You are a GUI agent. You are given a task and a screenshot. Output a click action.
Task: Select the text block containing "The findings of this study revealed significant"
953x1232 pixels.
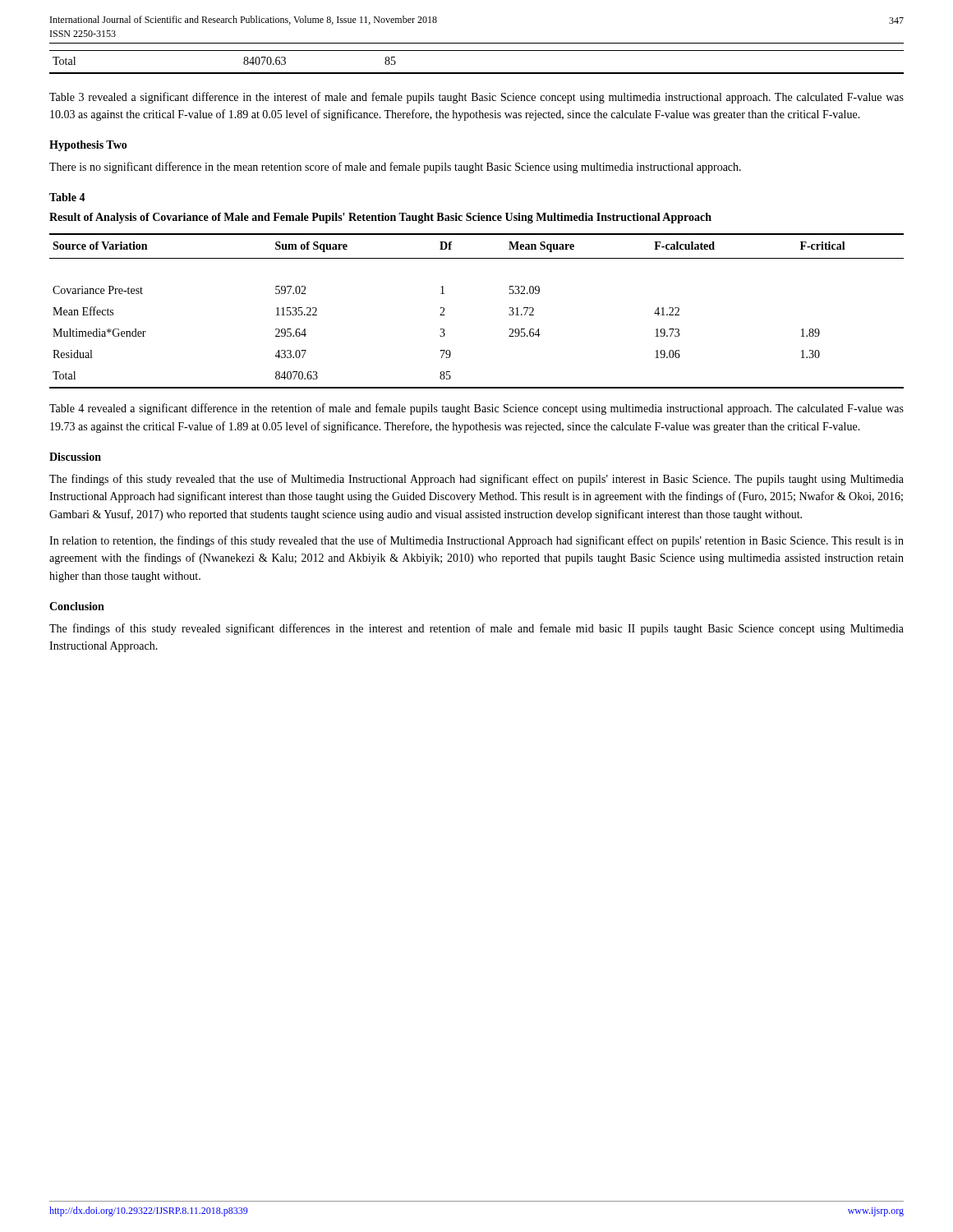(x=476, y=637)
